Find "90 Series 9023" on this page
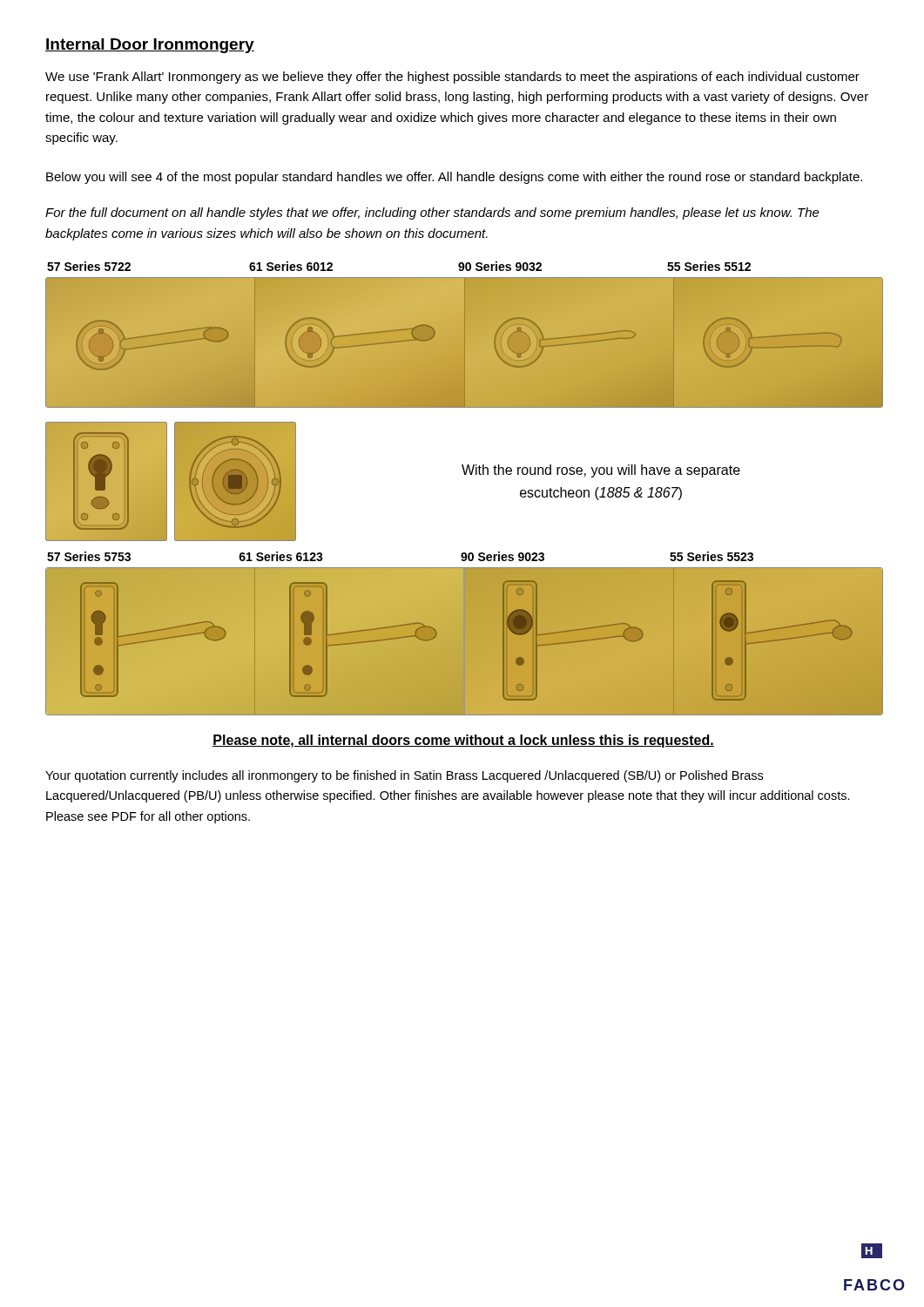924x1307 pixels. pos(503,557)
